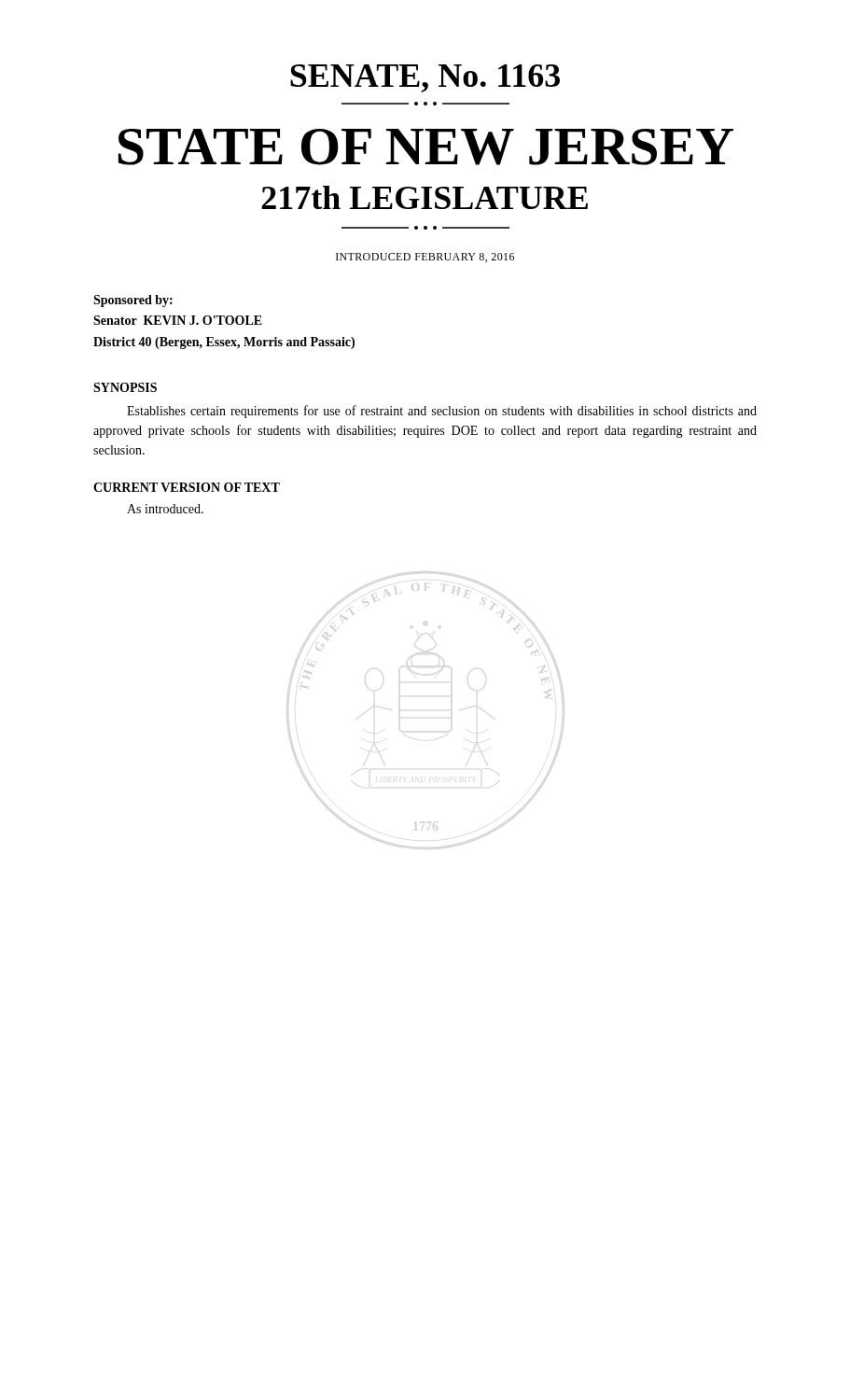Locate the illustration
This screenshot has width=850, height=1400.
(425, 712)
